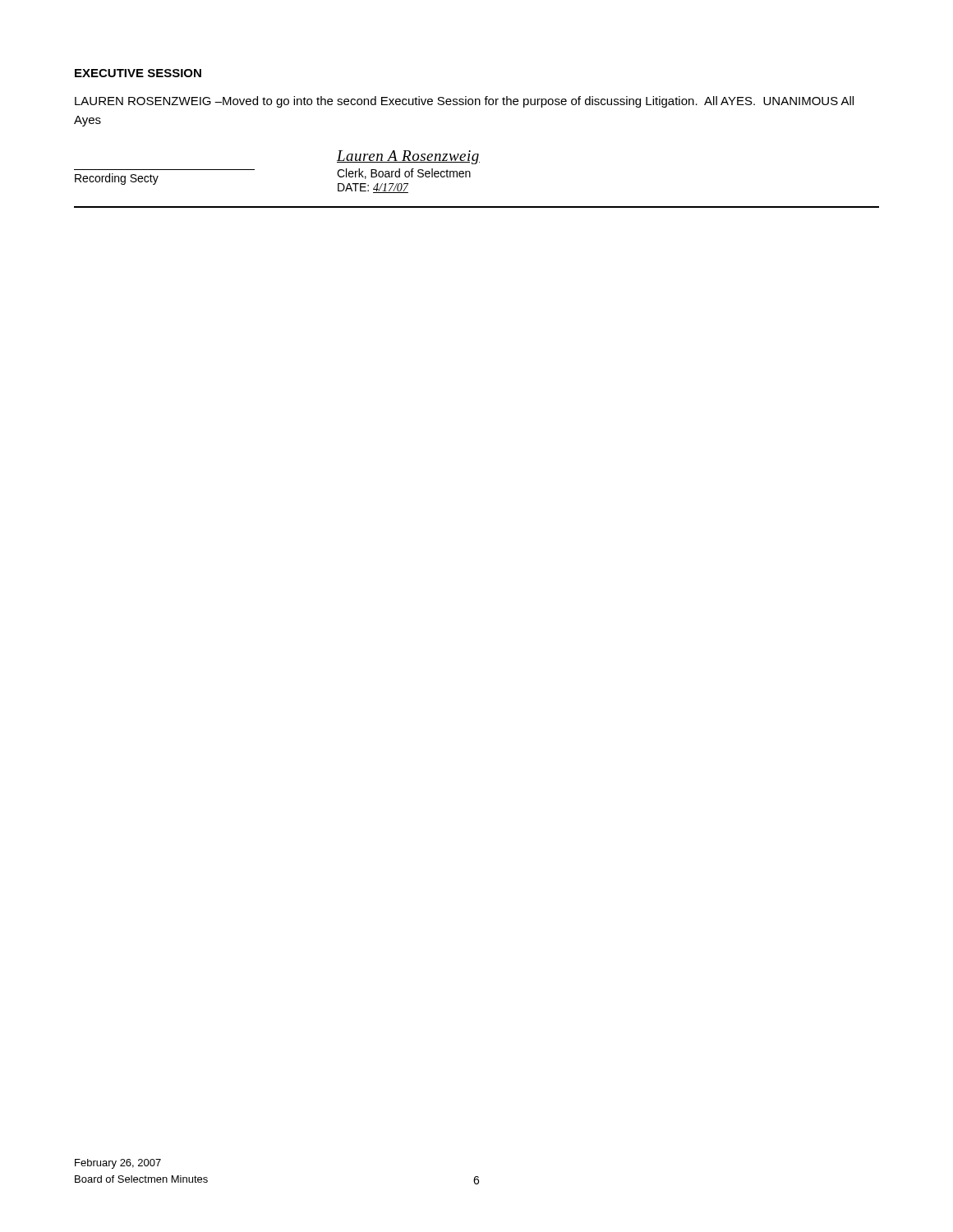Point to "EXECUTIVE SESSION"
The width and height of the screenshot is (953, 1232).
[x=138, y=73]
